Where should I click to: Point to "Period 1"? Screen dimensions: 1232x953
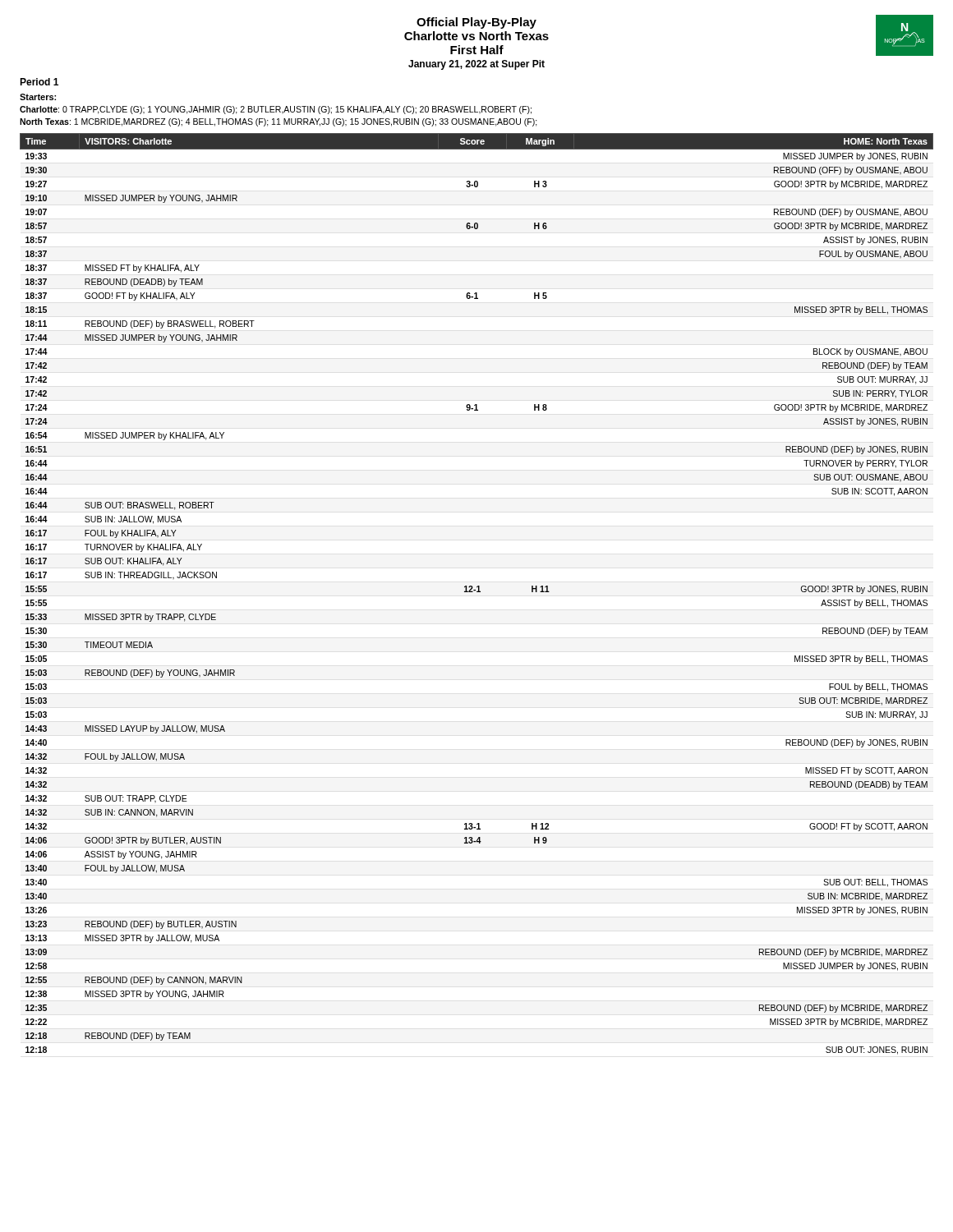coord(39,82)
